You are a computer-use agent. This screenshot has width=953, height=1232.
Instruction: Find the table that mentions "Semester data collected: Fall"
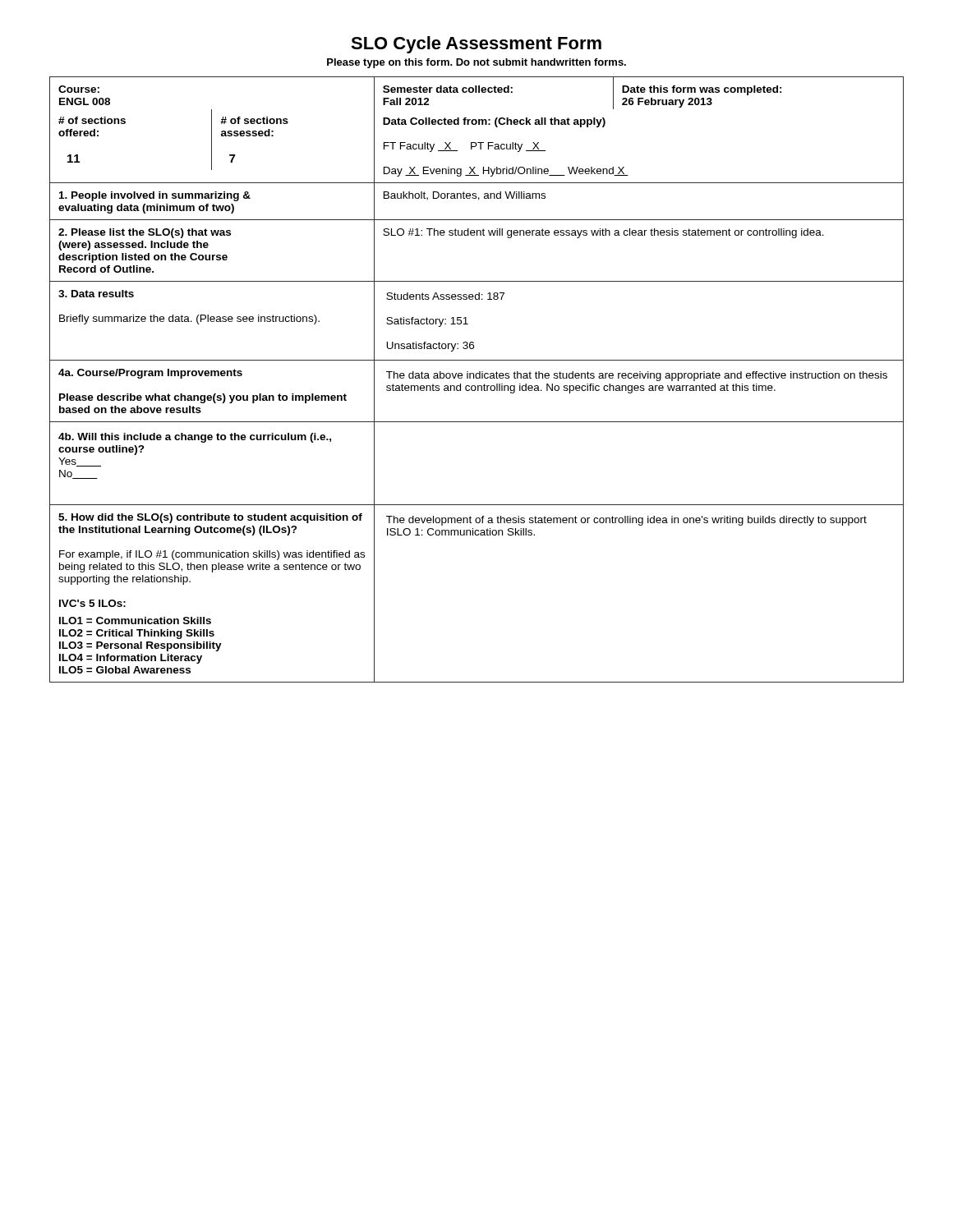click(476, 379)
